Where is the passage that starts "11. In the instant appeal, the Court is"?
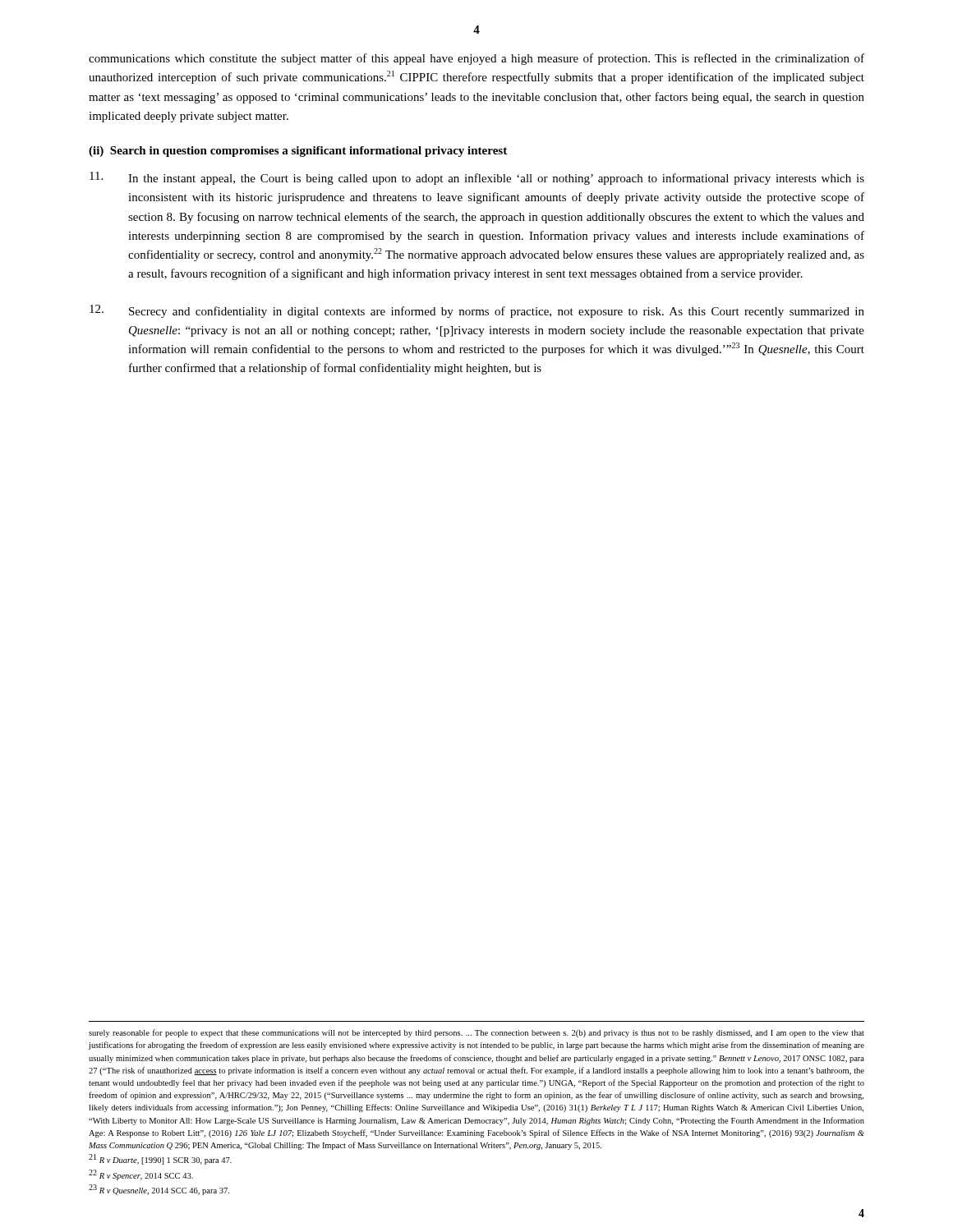 coord(476,226)
